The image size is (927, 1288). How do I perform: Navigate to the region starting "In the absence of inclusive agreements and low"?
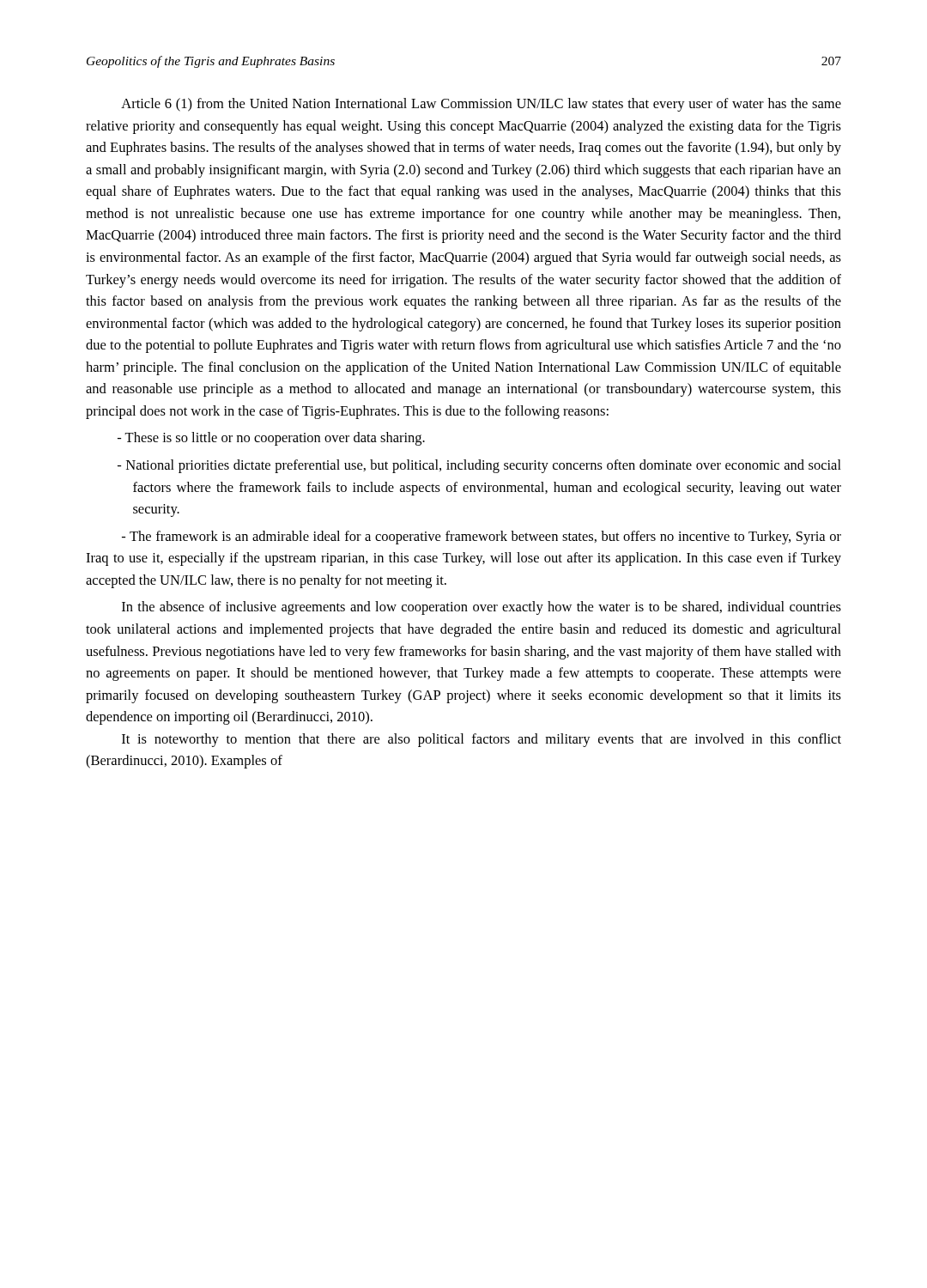pyautogui.click(x=464, y=662)
